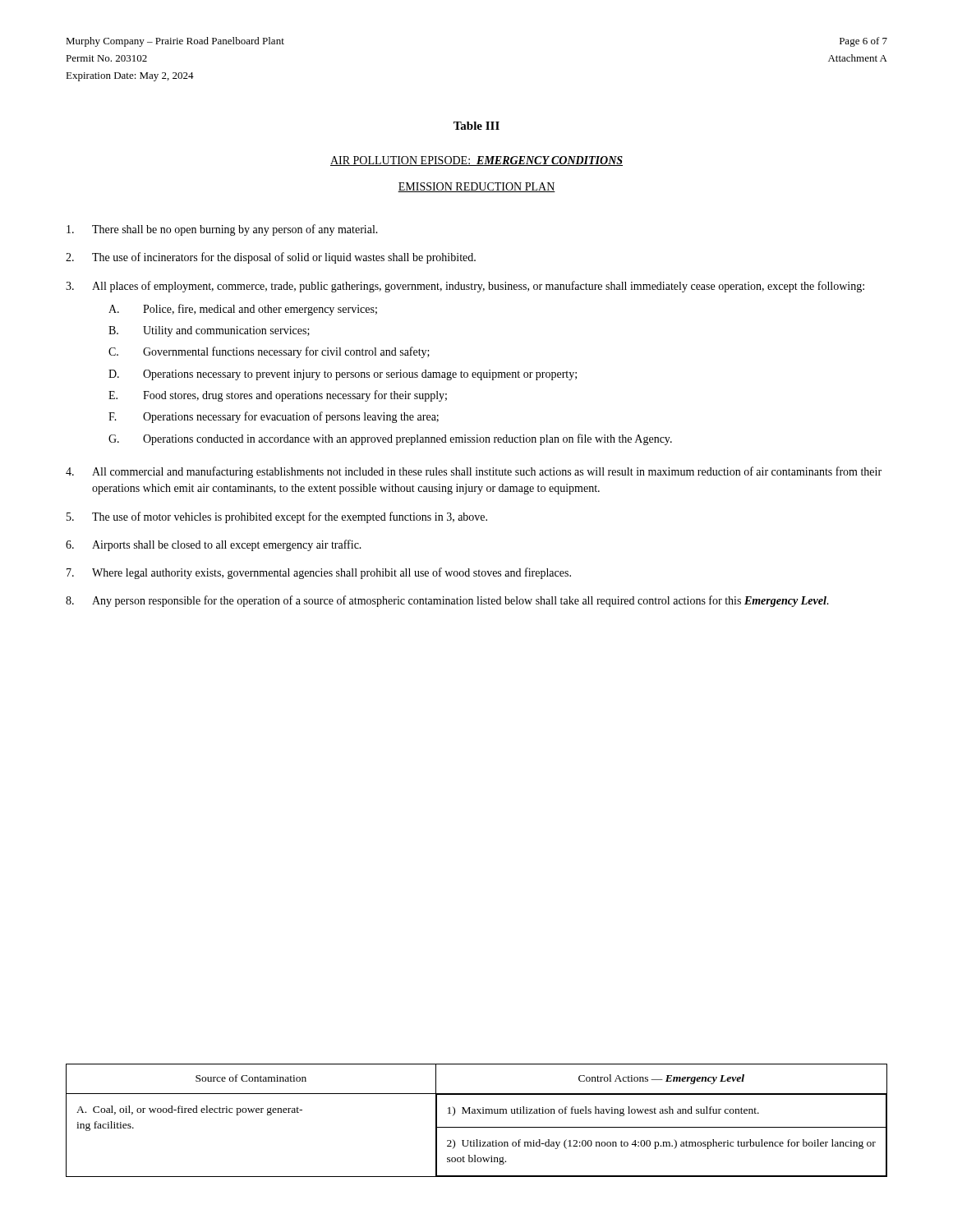
Task: Where is the passage that starts "6. Airports shall be closed to"?
Action: [x=214, y=545]
